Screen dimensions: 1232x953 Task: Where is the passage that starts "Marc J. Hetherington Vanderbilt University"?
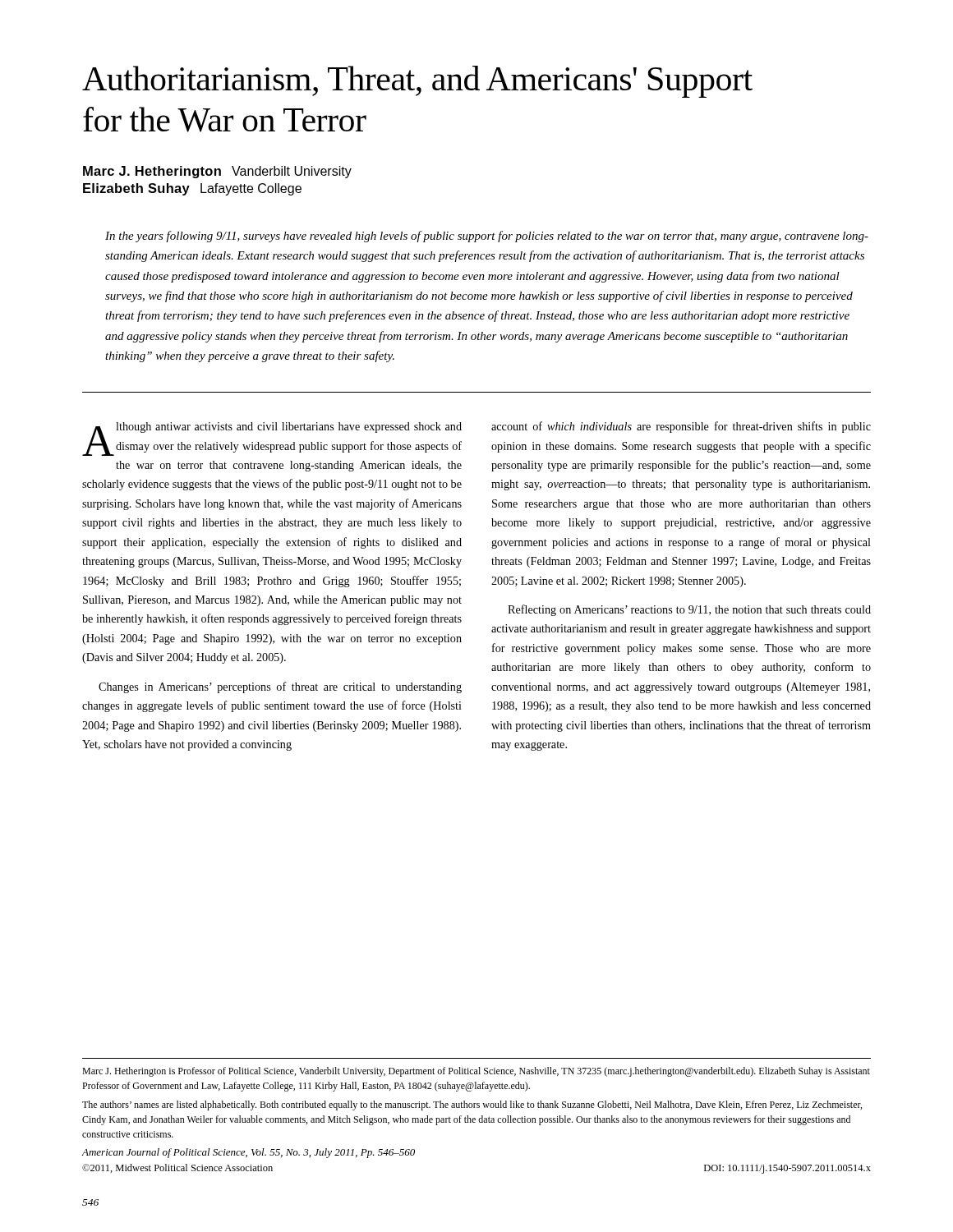point(217,172)
